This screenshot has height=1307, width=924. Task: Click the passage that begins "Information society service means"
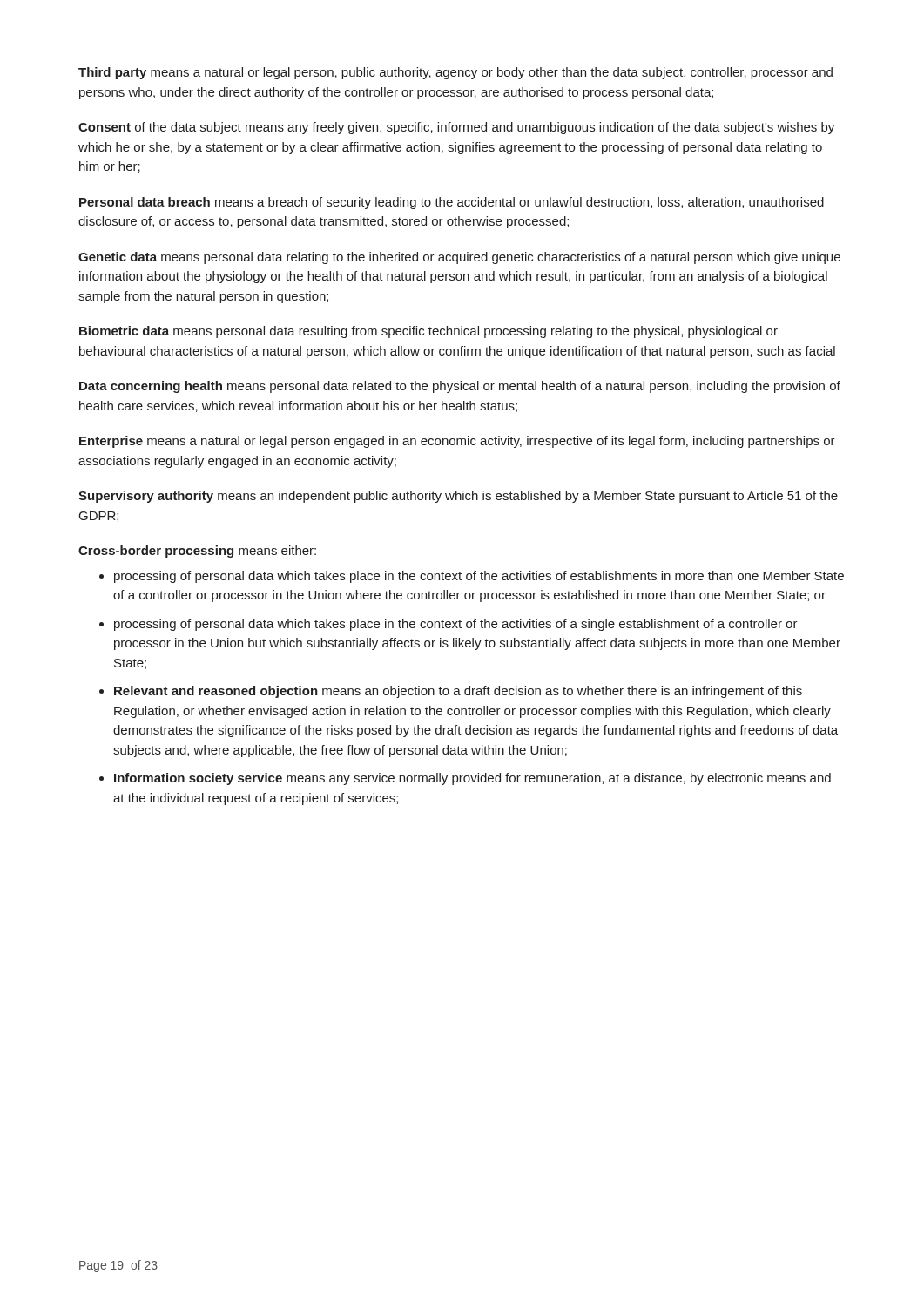coord(472,787)
